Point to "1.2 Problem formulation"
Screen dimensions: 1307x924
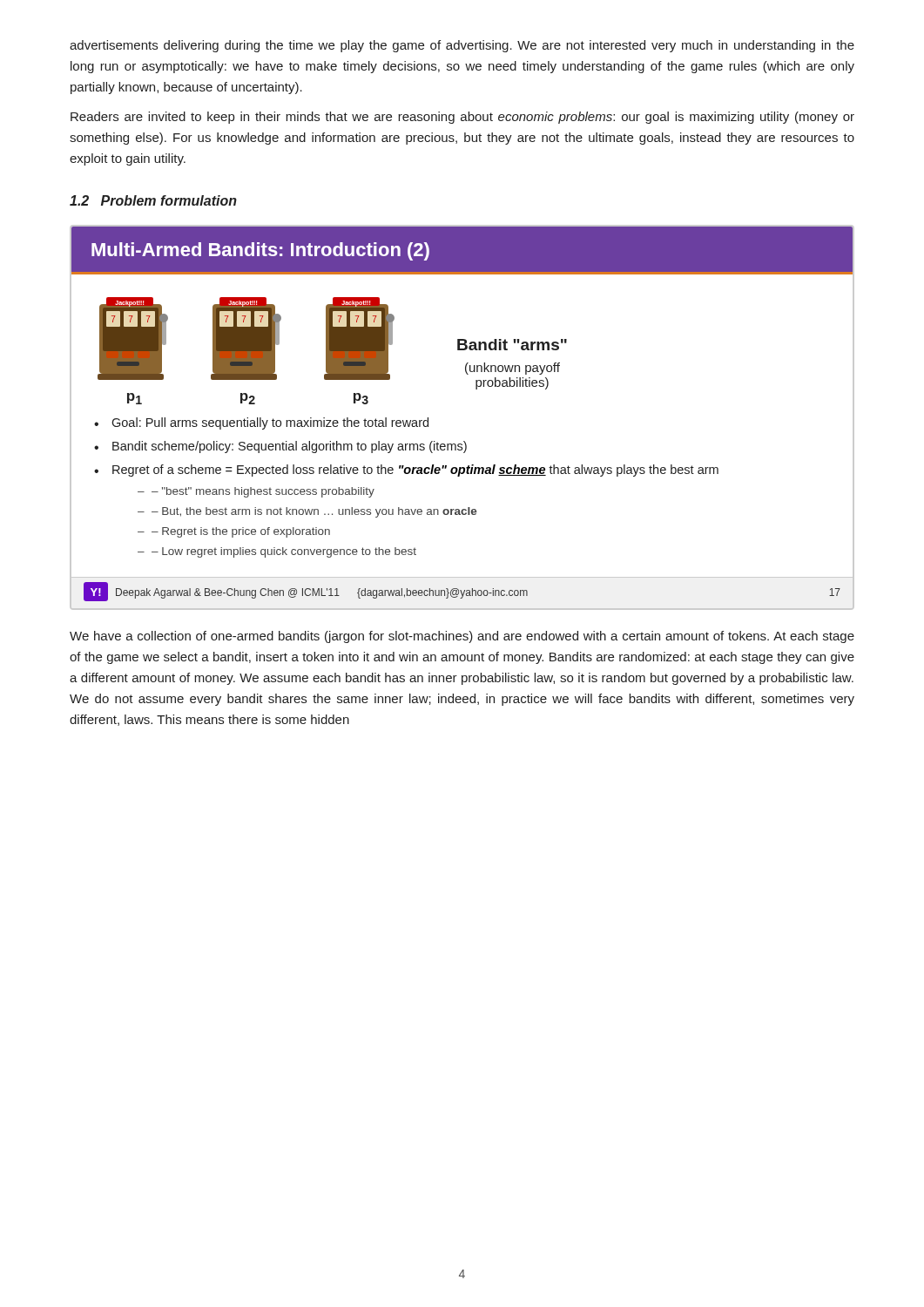coord(153,201)
